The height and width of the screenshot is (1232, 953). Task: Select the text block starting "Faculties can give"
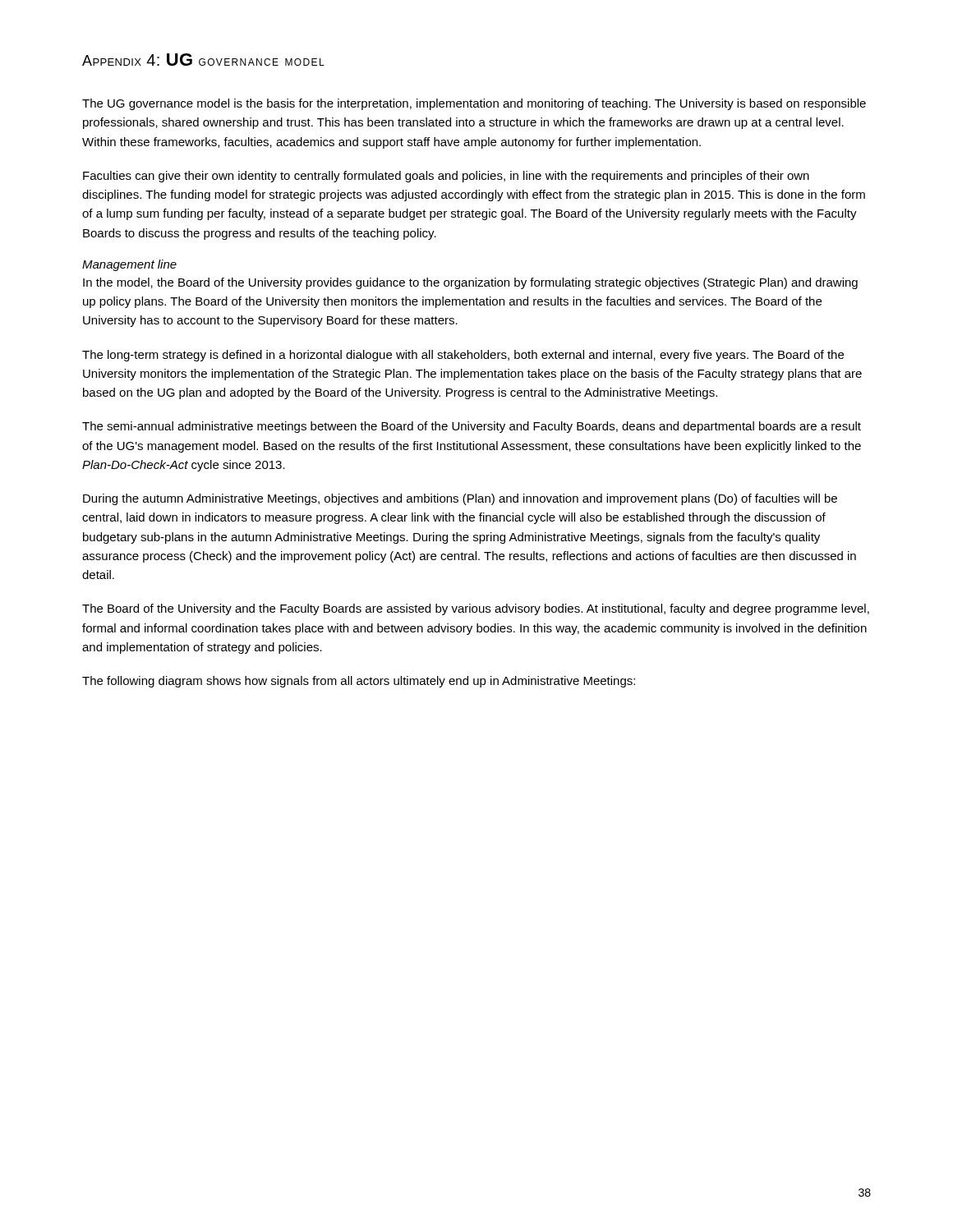(x=474, y=204)
